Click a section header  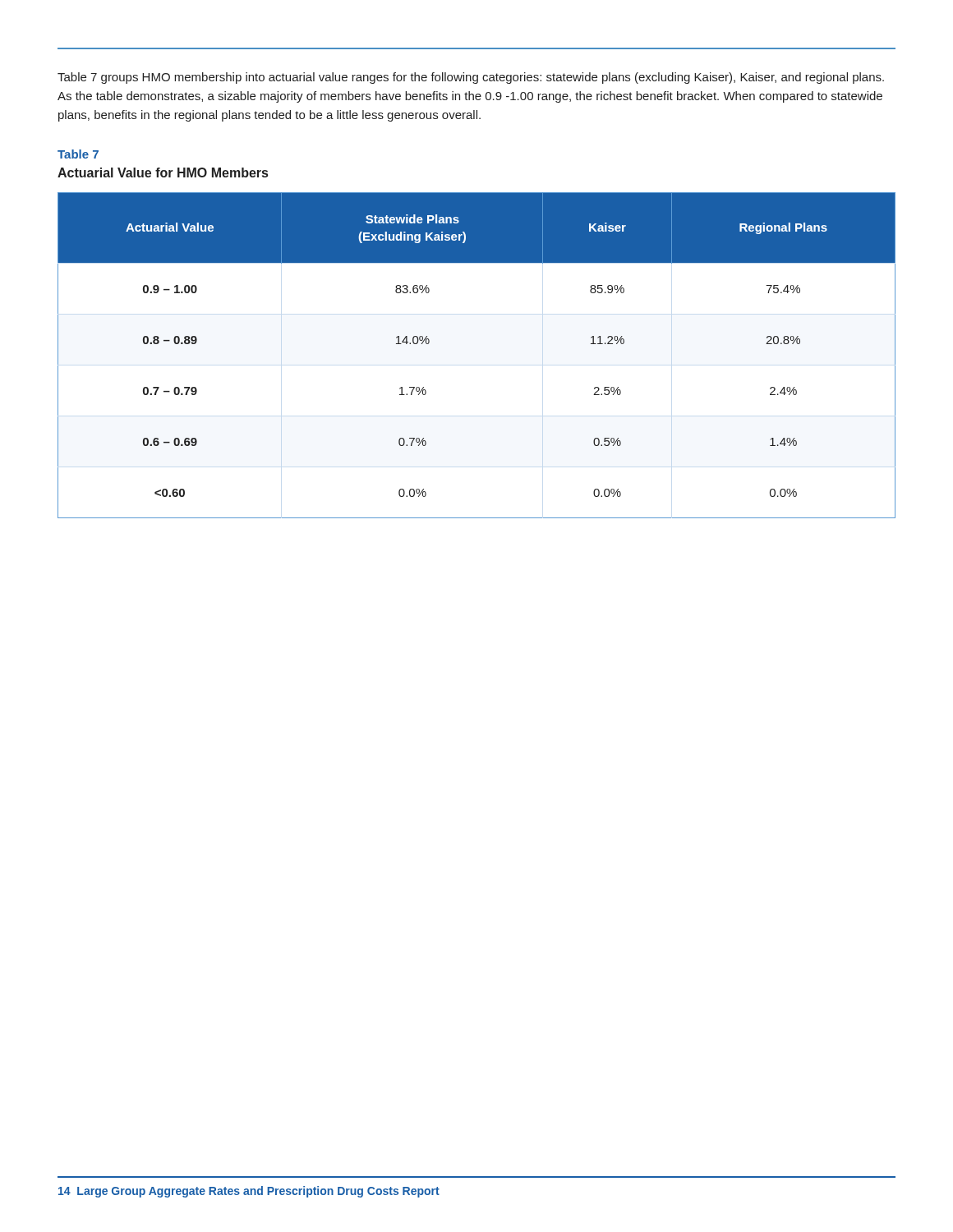pos(78,154)
